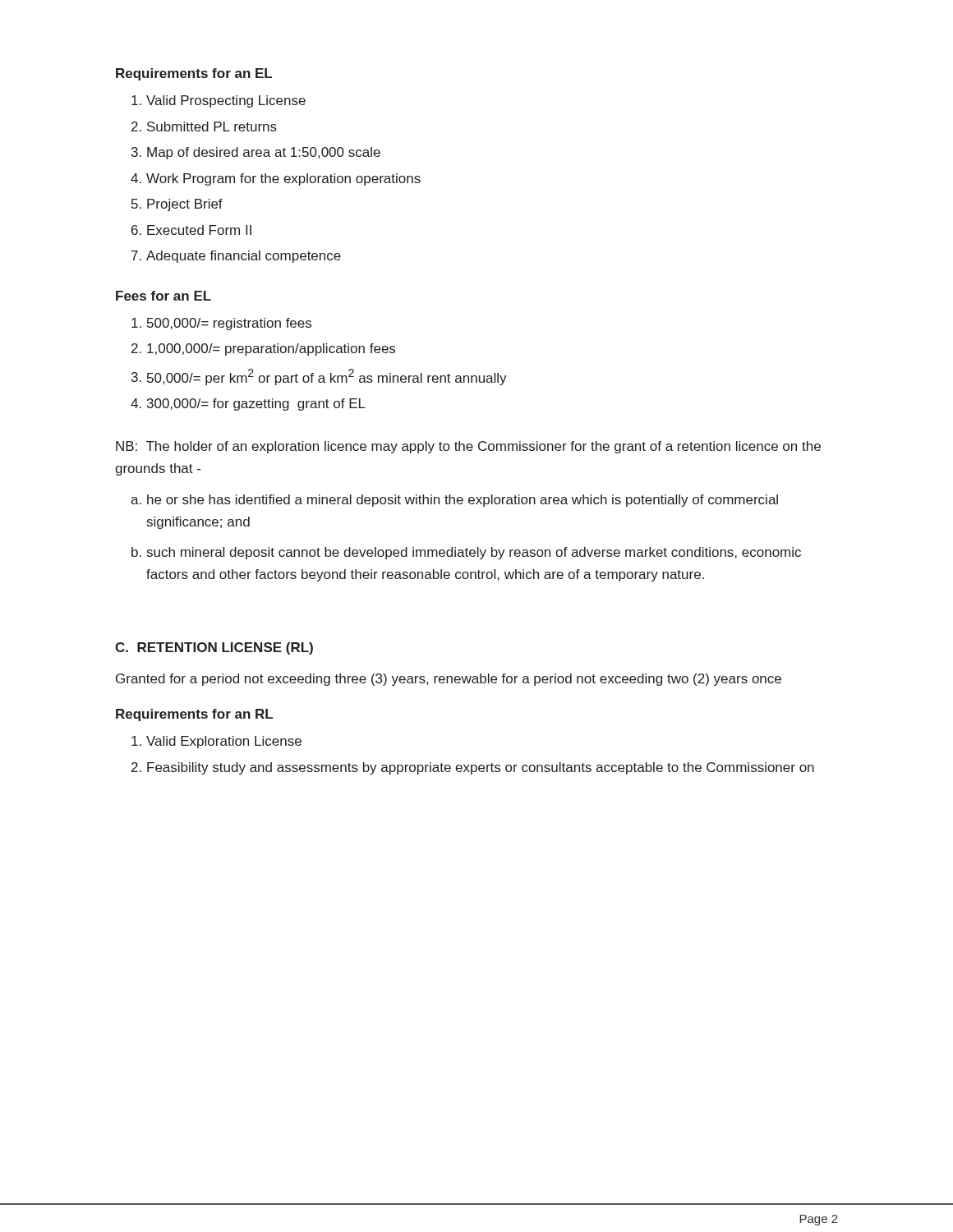Click the passage that begins "50,000/= per km2 or part of a"

click(x=492, y=376)
